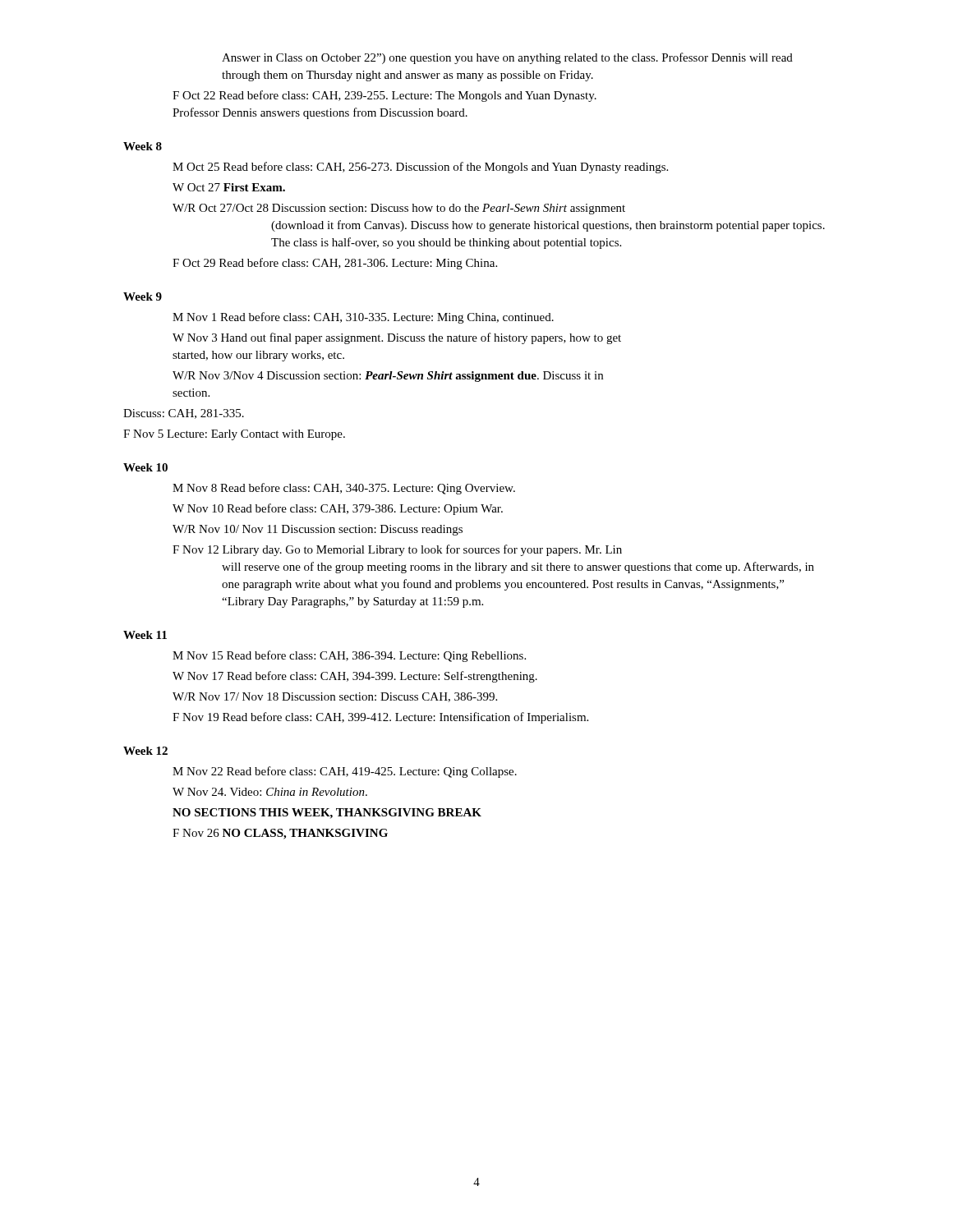Click on the list item that says "Answer in Class on October"

(x=507, y=66)
